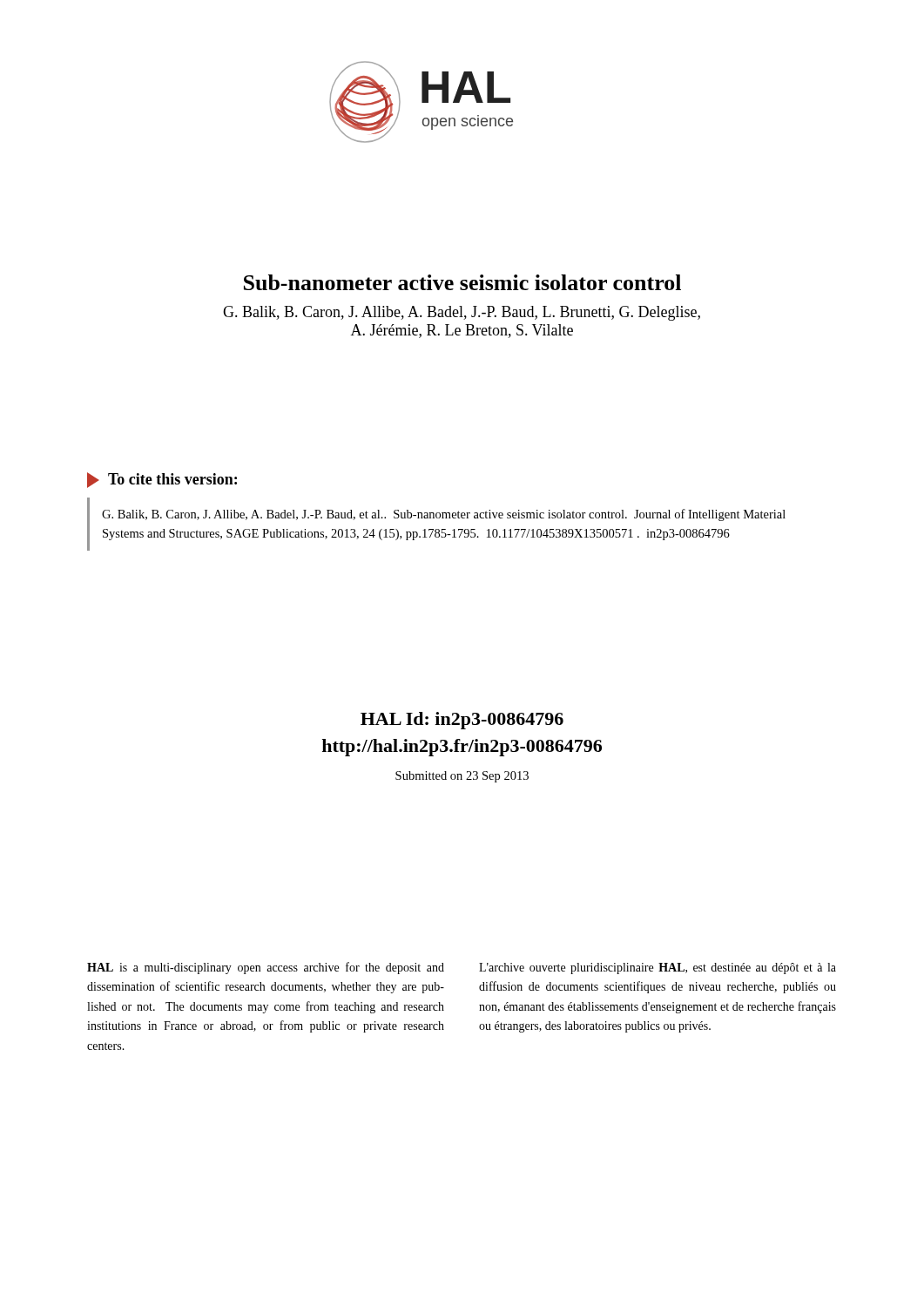The width and height of the screenshot is (924, 1307).
Task: Select the text block starting "L'archive ouverte pluridisciplinaire"
Action: click(x=658, y=997)
